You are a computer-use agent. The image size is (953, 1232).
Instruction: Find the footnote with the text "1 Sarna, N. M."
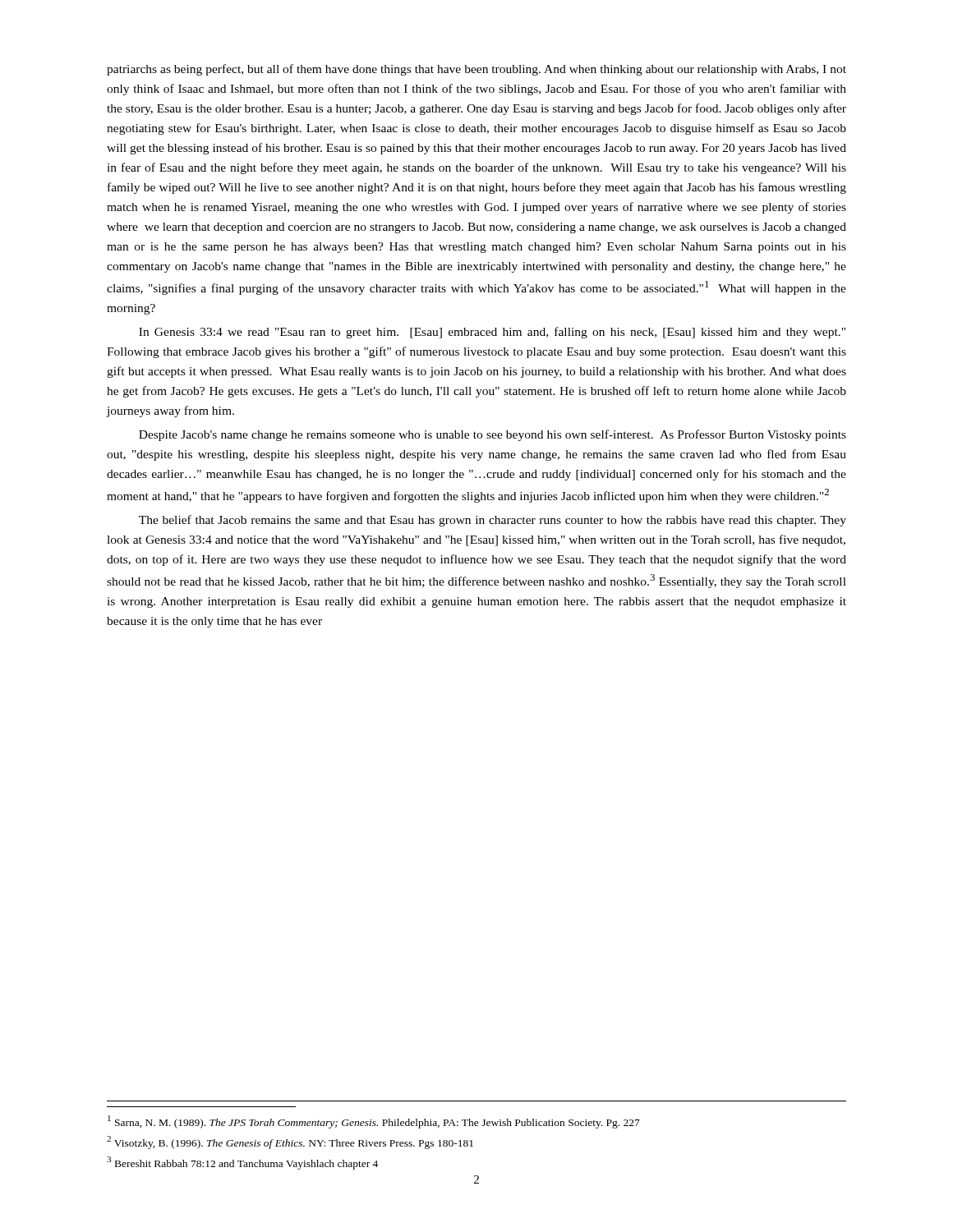[x=373, y=1120]
